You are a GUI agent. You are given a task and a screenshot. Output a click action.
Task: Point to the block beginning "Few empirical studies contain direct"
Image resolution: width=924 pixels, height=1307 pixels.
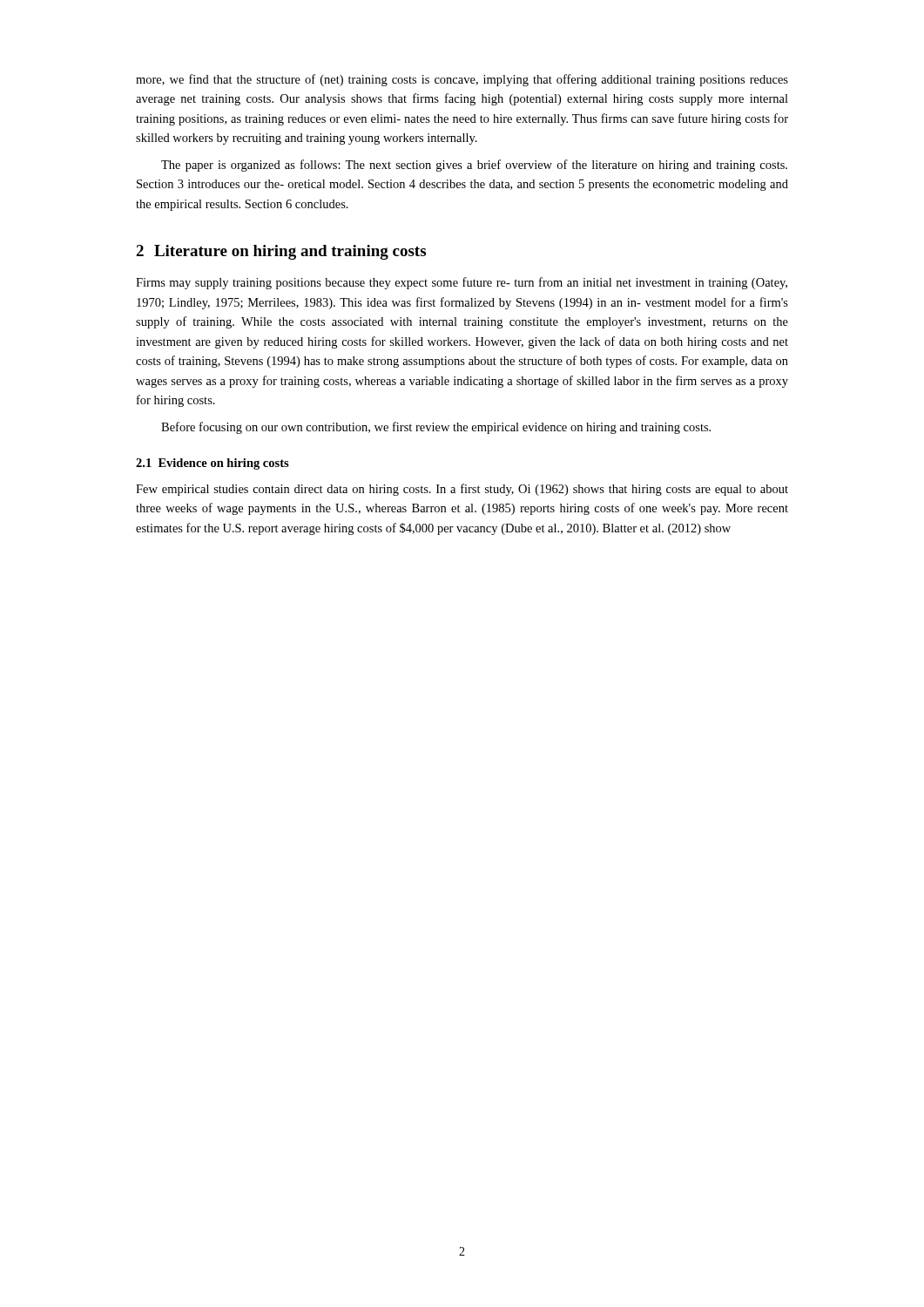coord(462,509)
